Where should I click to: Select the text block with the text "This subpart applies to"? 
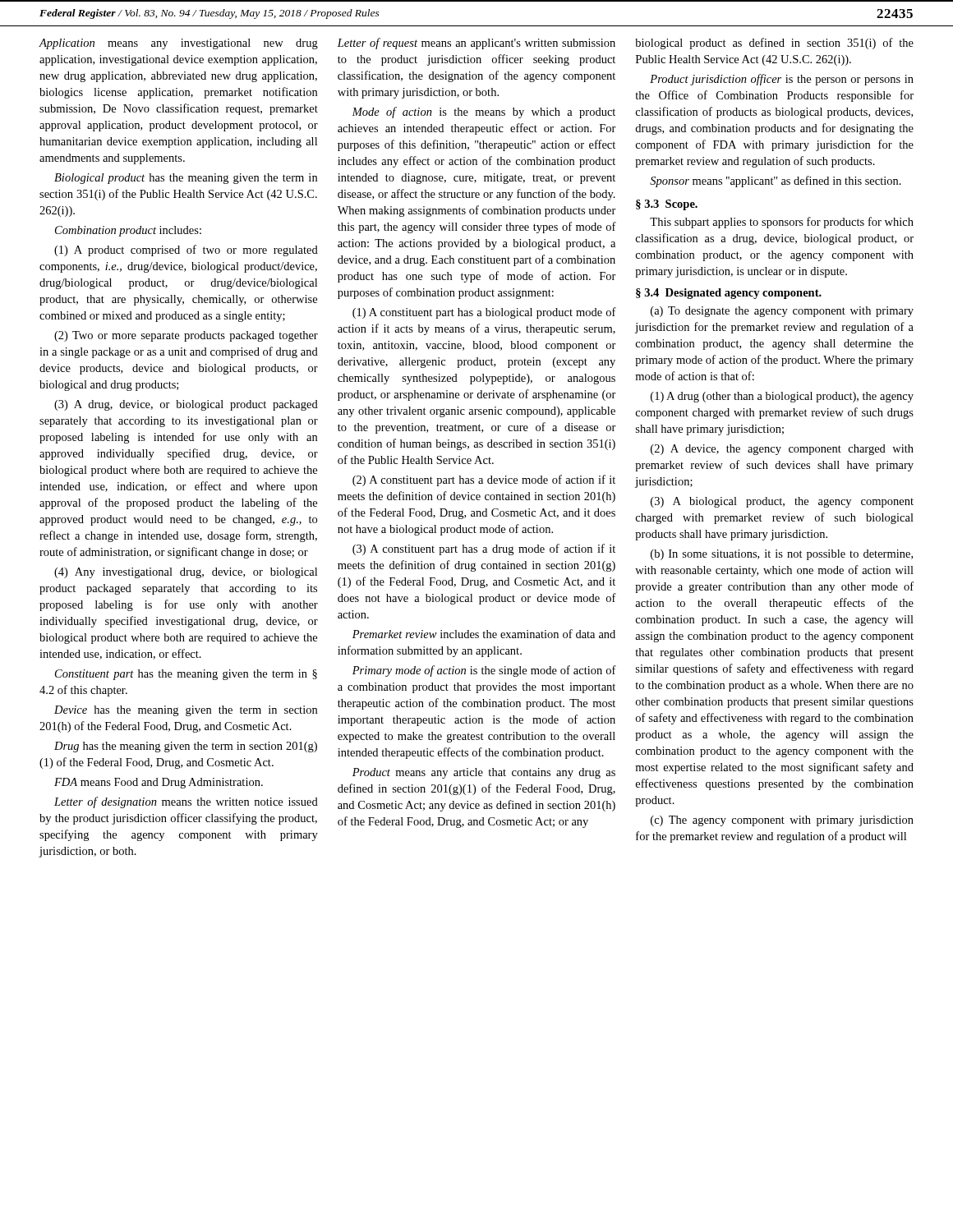(x=774, y=247)
